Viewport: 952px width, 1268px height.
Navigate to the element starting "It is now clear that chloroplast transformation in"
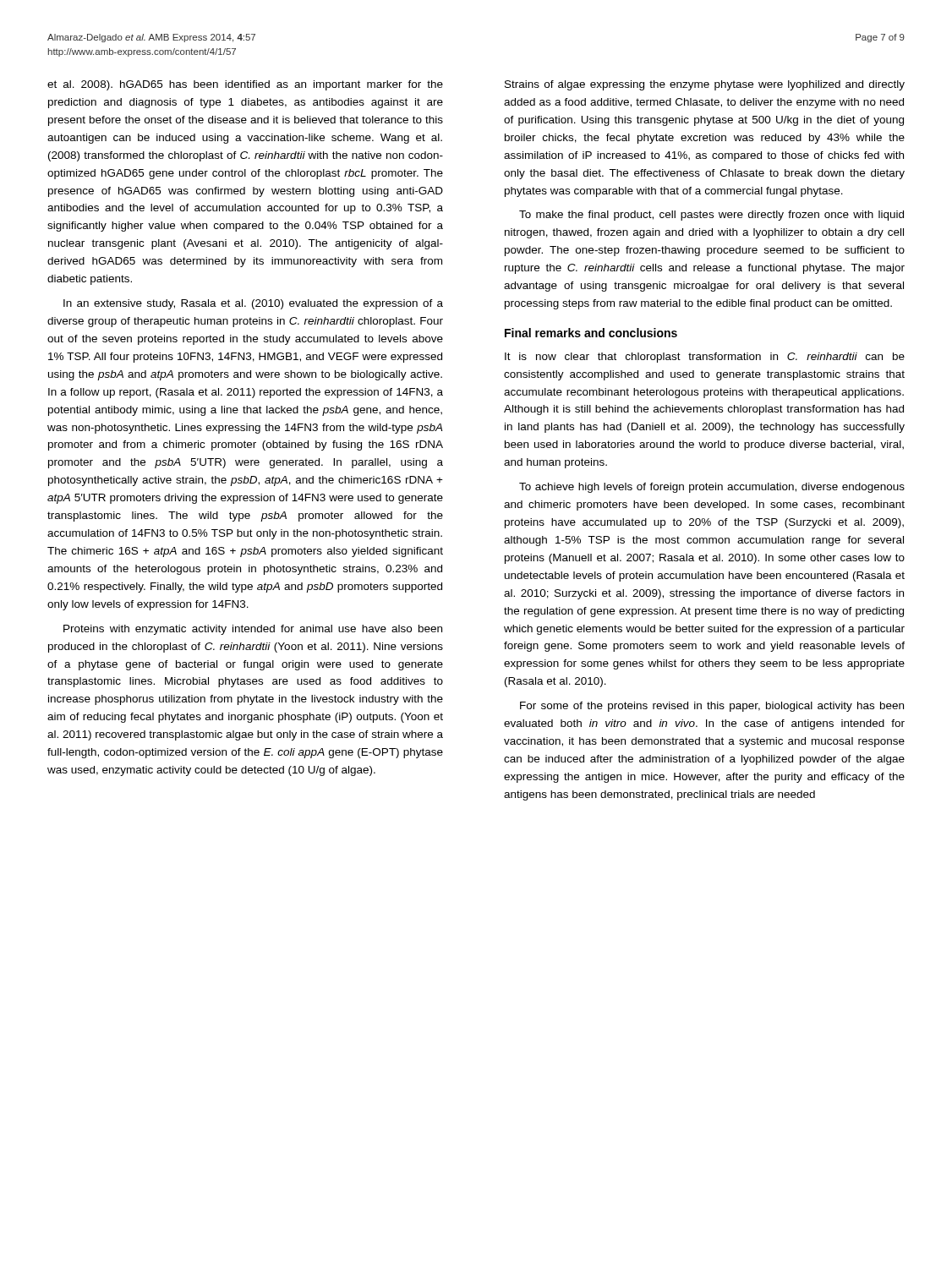(x=704, y=410)
